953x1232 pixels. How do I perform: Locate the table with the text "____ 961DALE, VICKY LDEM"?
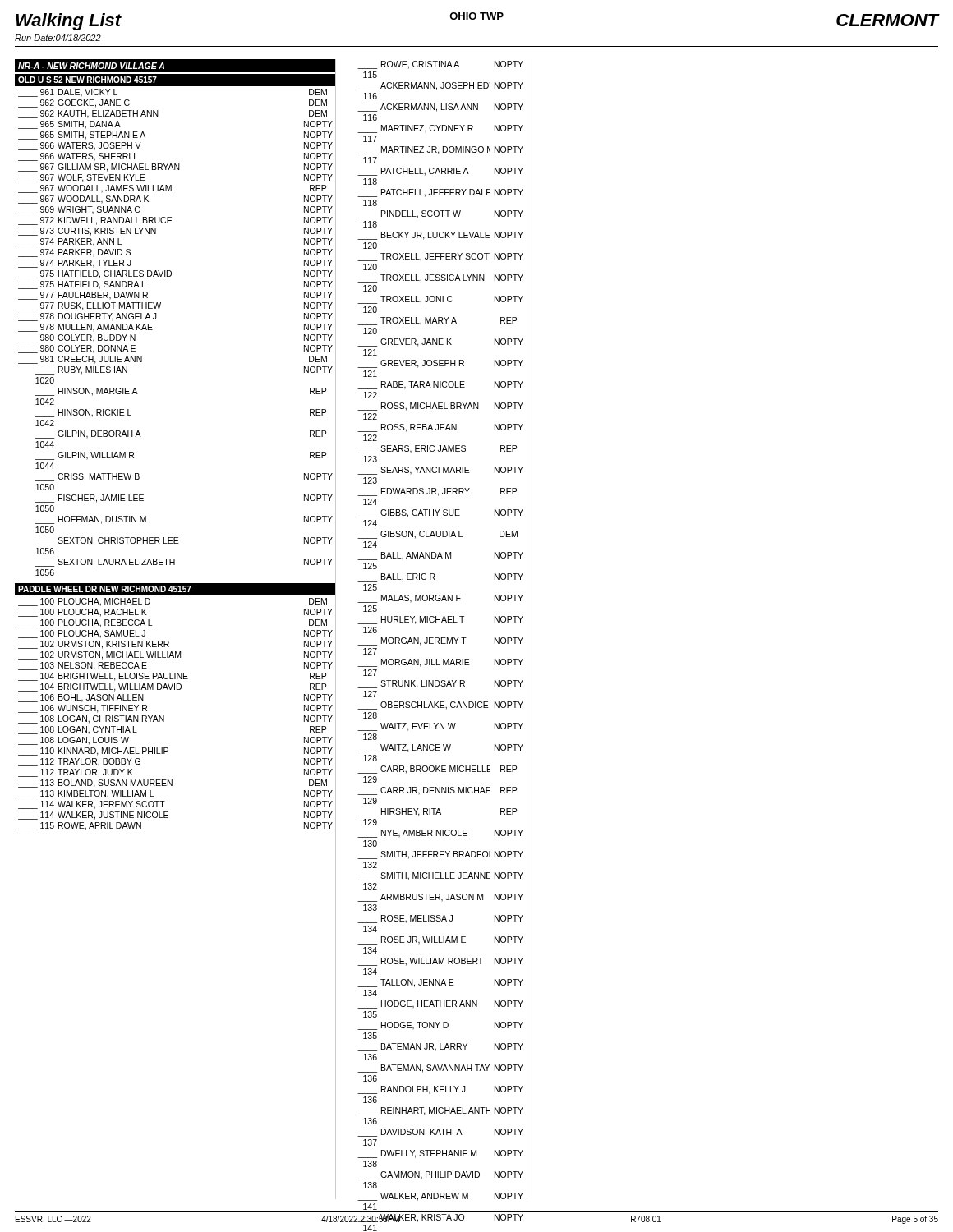tap(175, 333)
